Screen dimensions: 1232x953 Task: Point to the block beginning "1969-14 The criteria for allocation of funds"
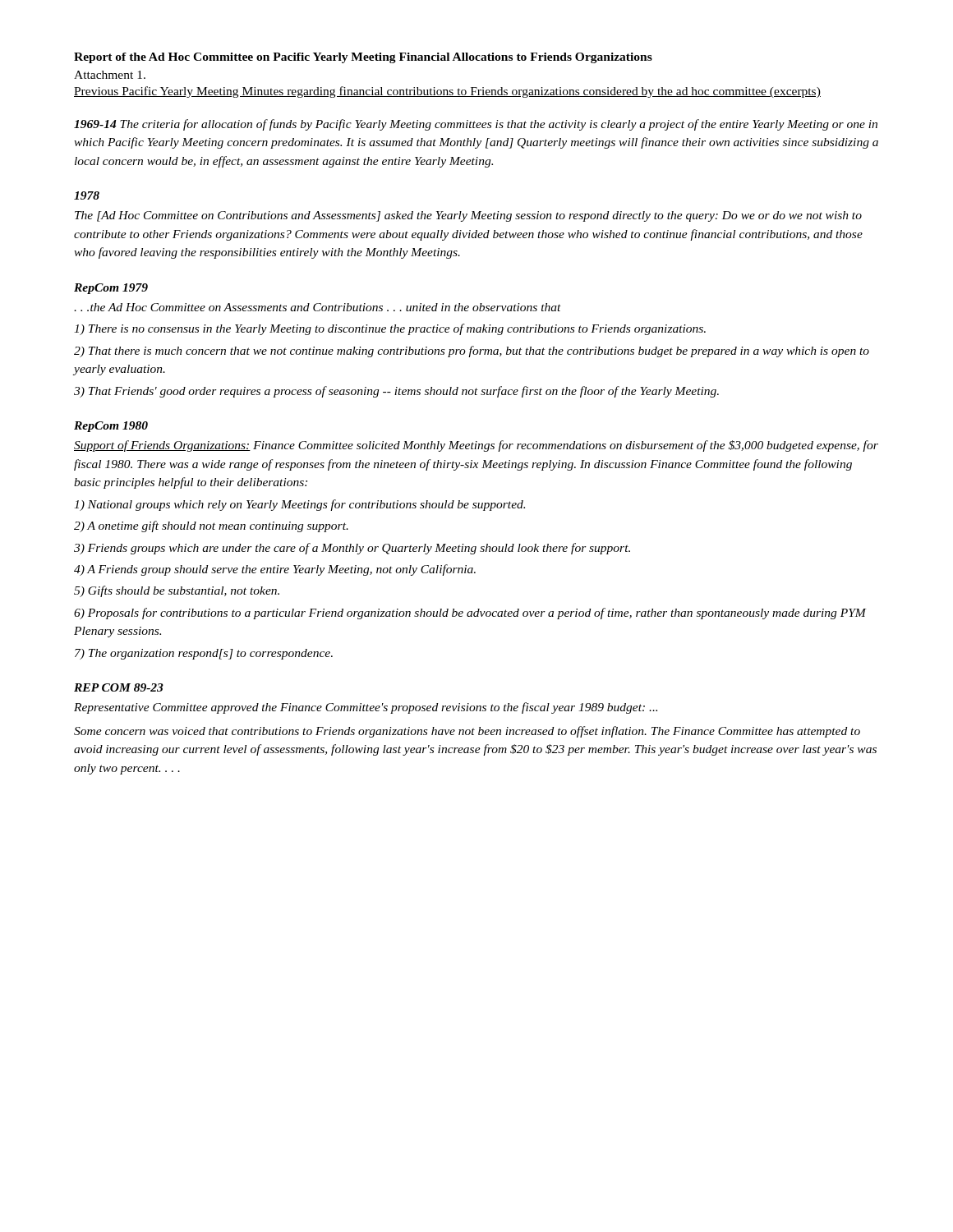pyautogui.click(x=476, y=143)
